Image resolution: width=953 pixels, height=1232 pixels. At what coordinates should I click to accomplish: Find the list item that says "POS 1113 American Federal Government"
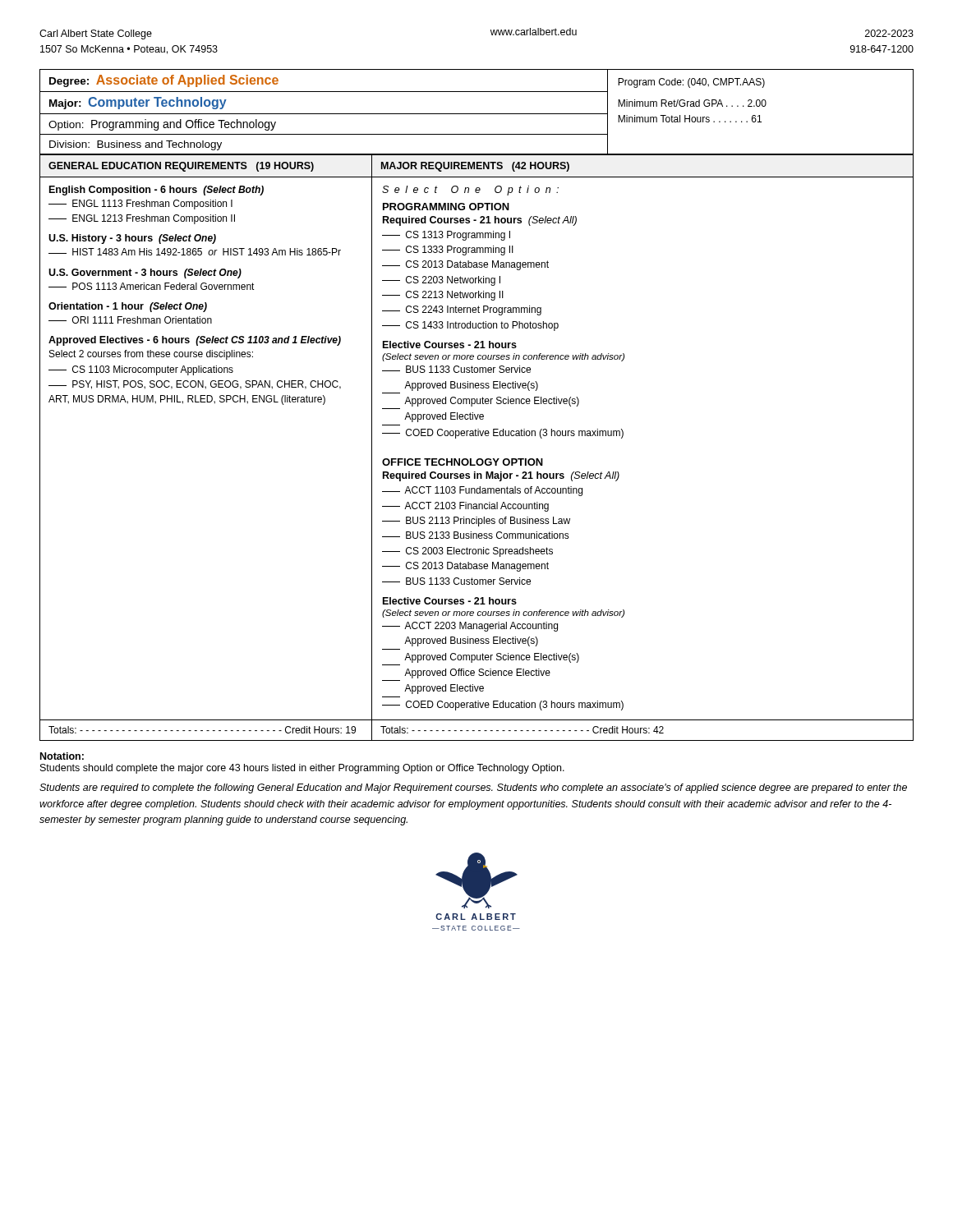click(151, 286)
